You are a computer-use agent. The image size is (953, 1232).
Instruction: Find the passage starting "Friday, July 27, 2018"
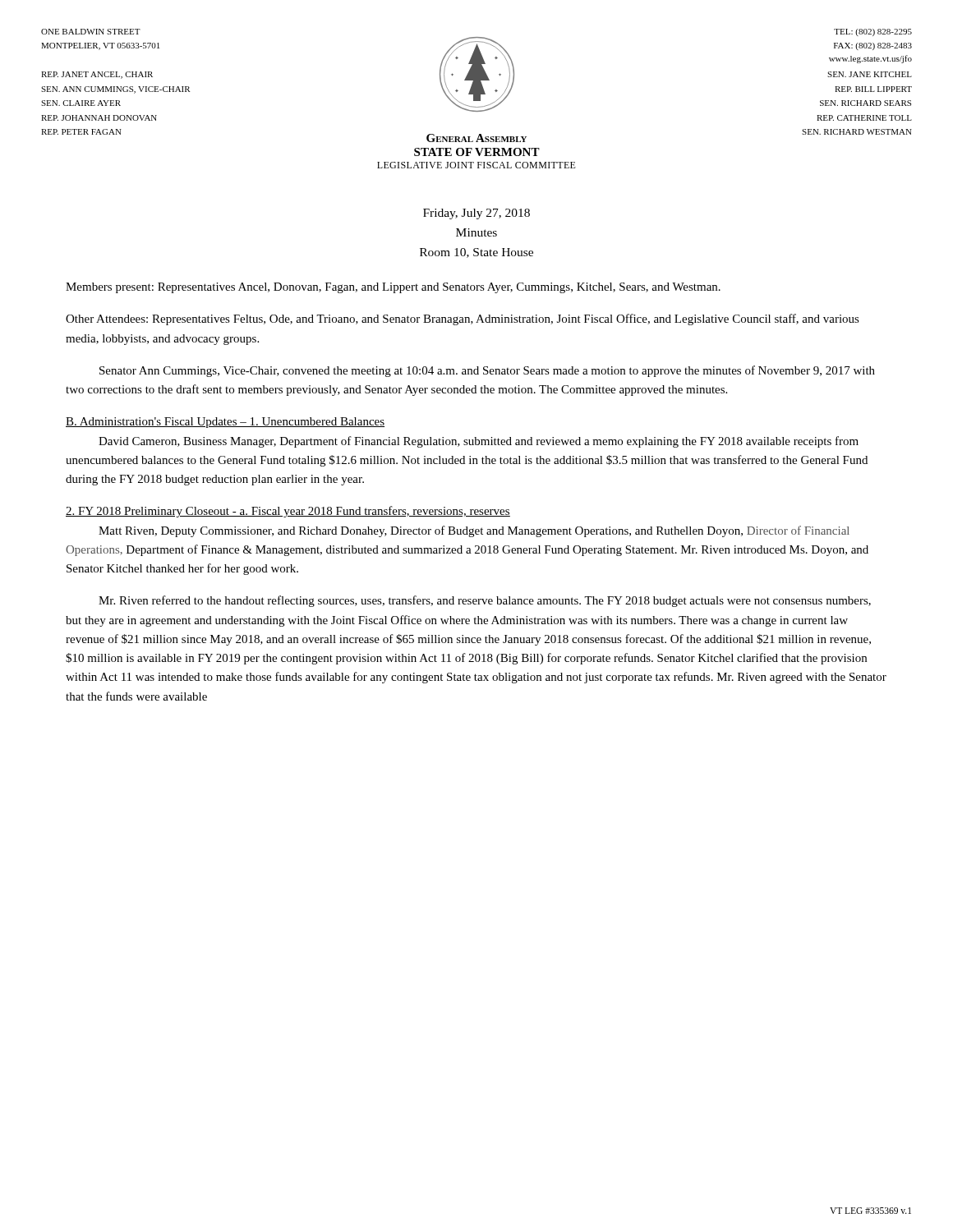(x=476, y=212)
